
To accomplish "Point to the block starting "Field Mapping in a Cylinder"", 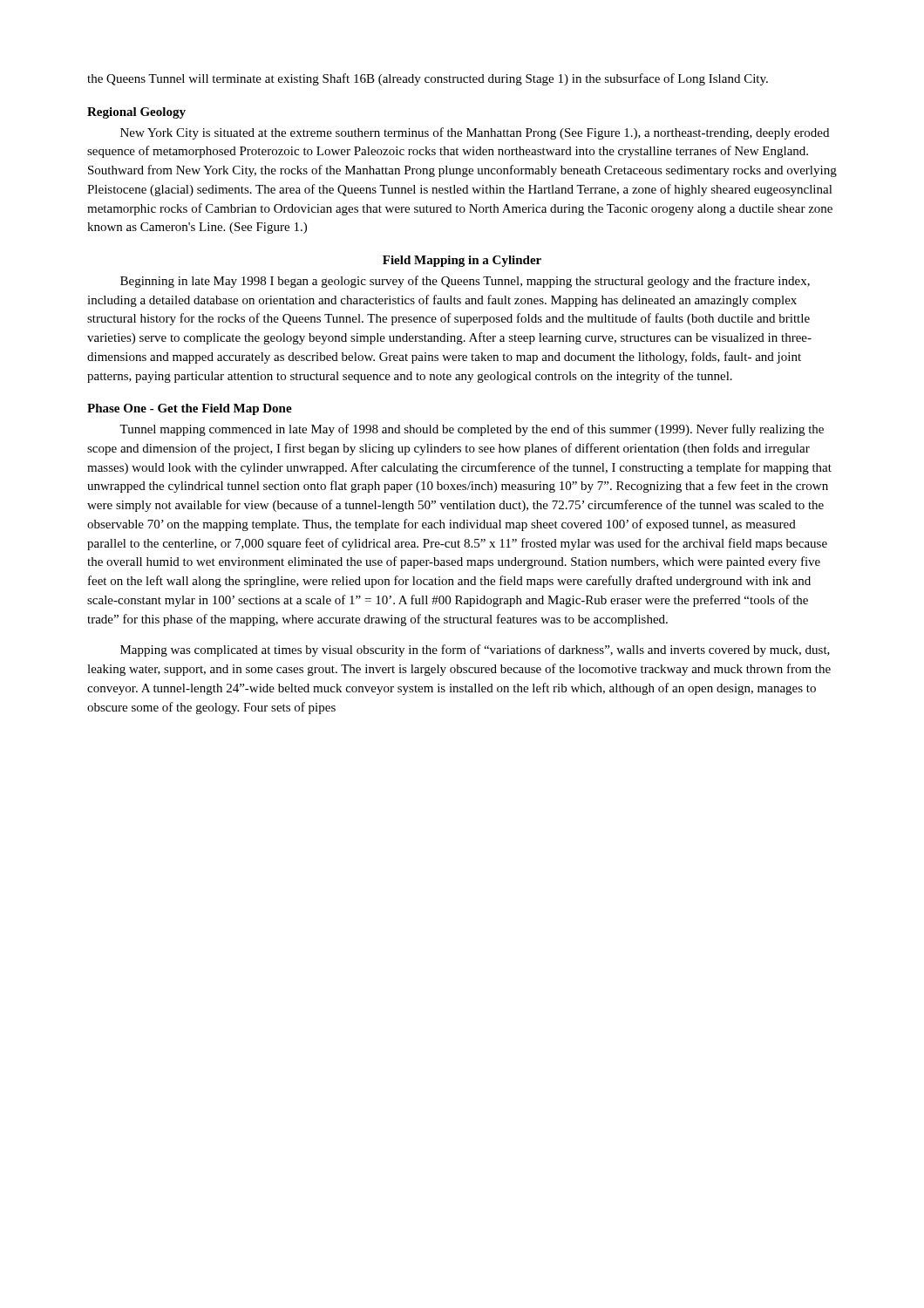I will pyautogui.click(x=462, y=261).
